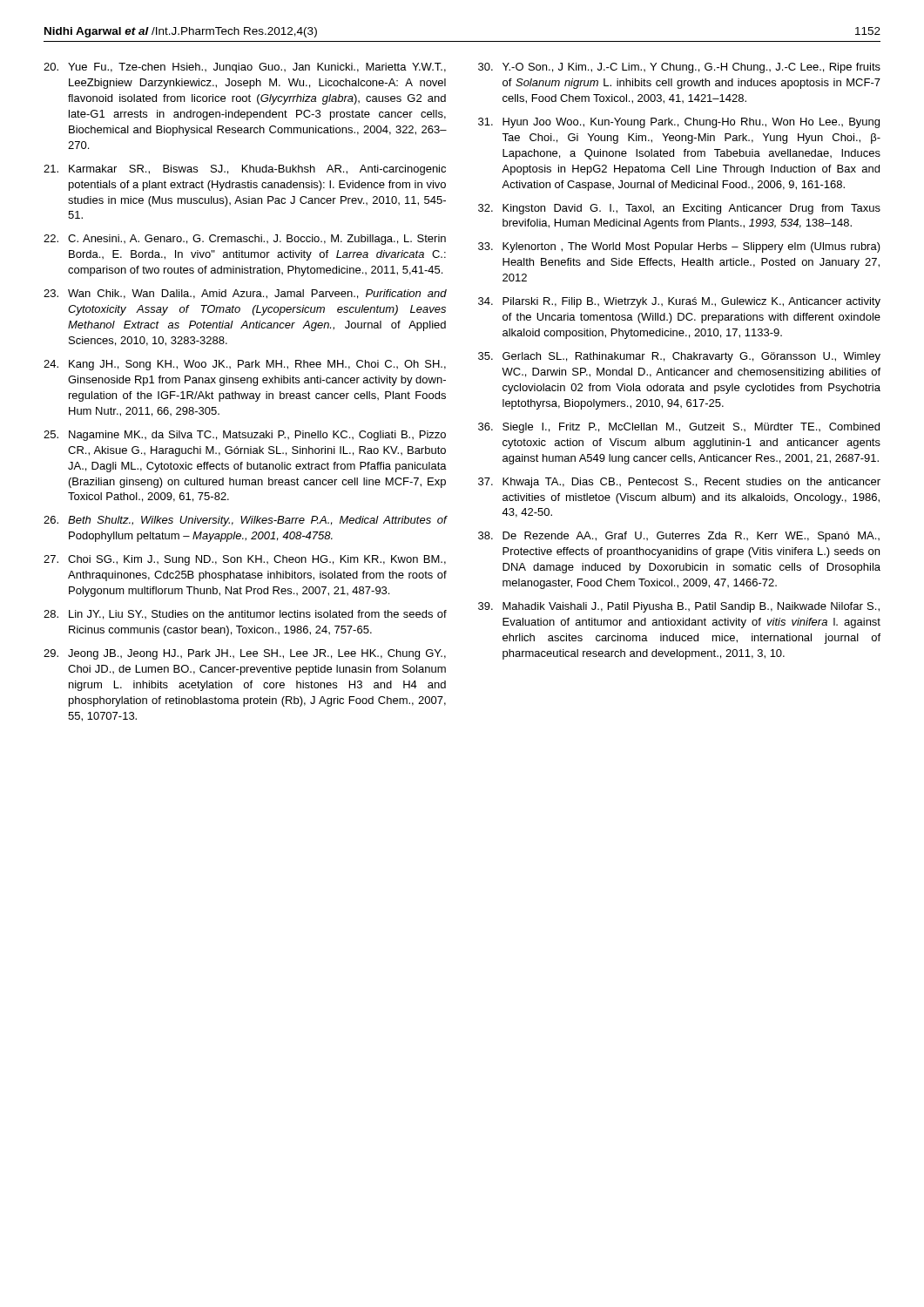924x1307 pixels.
Task: Point to the block beginning "24. Kang JH., Song"
Action: (245, 388)
